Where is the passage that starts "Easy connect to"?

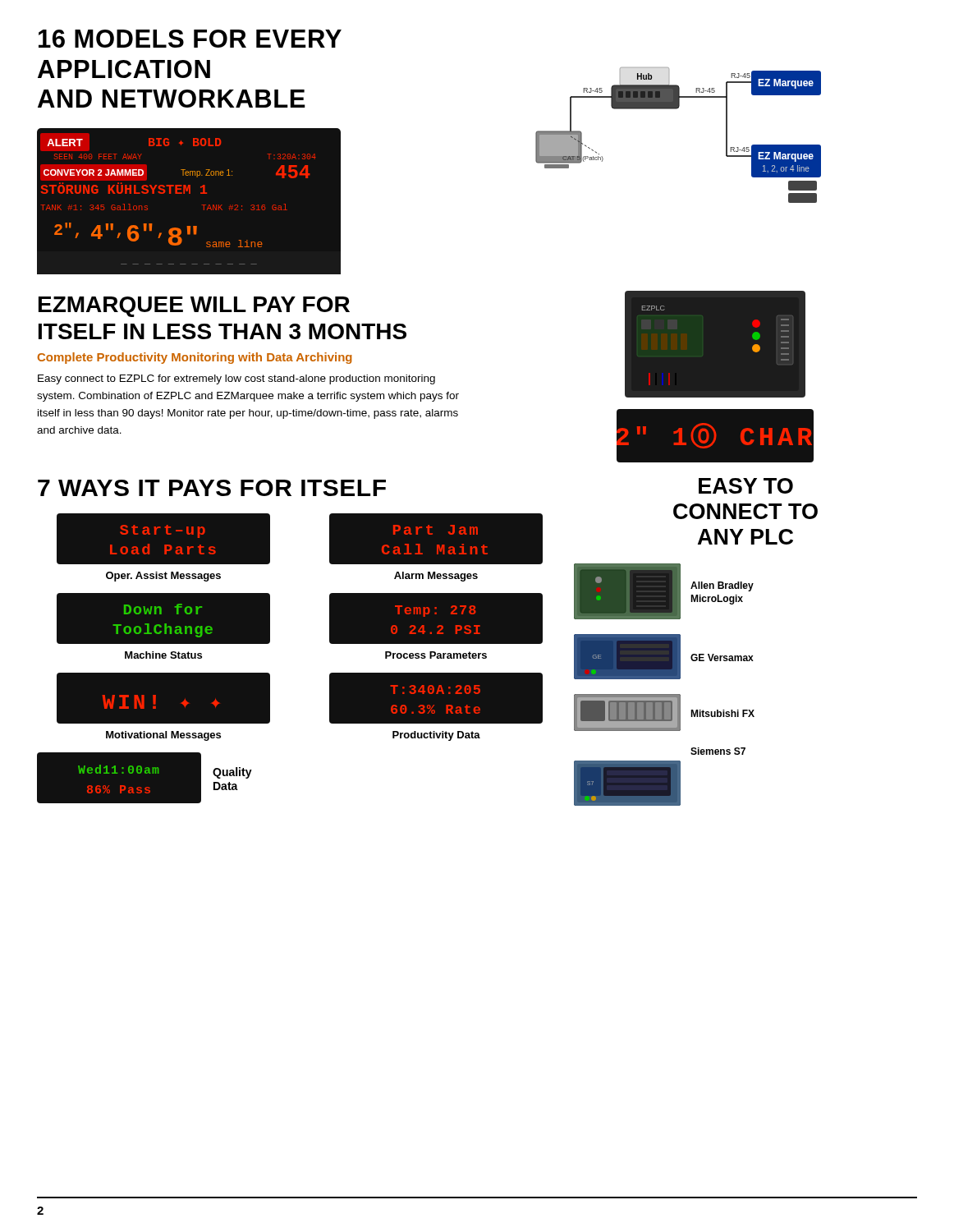tap(254, 405)
